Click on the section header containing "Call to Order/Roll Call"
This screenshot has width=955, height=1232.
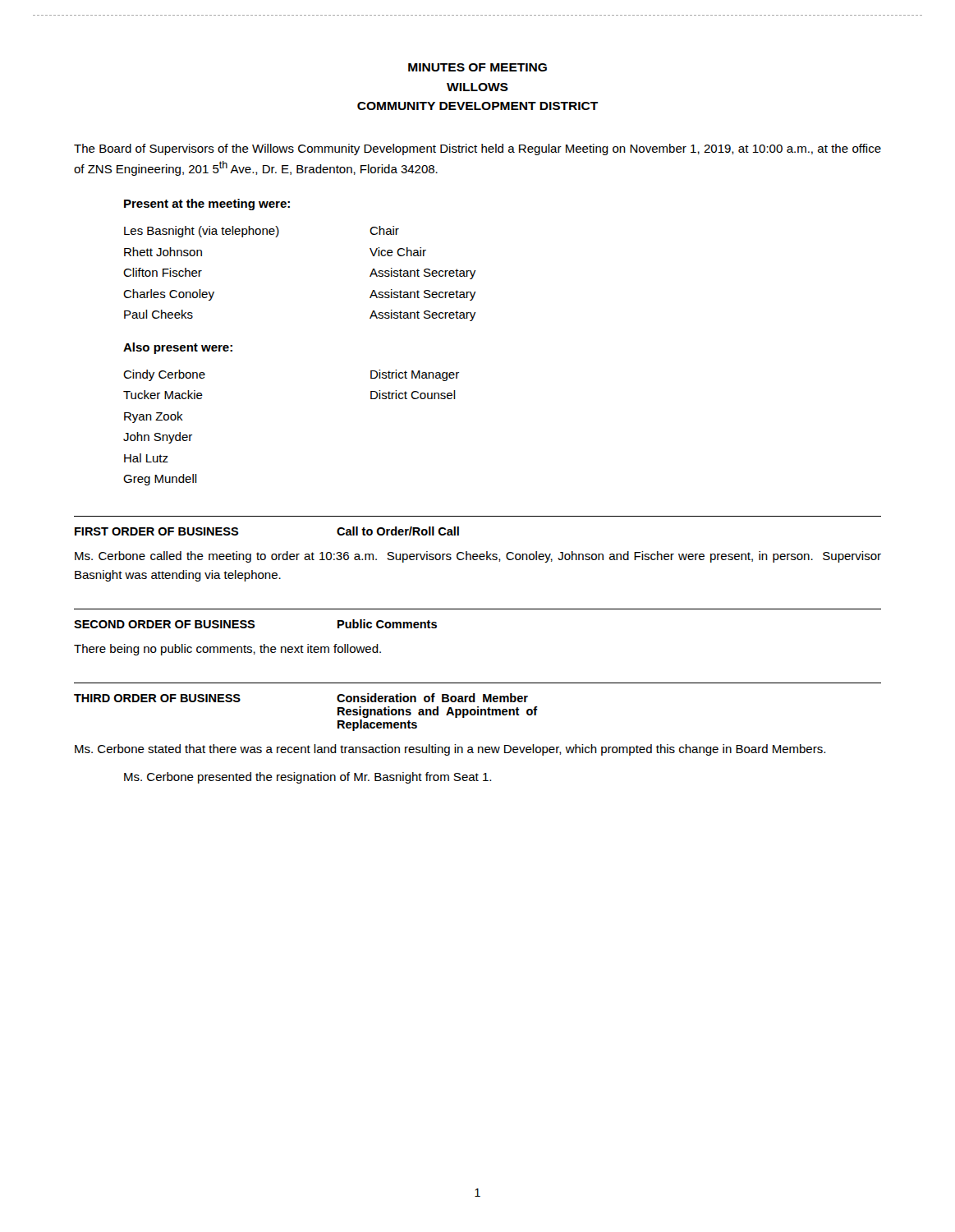point(398,531)
